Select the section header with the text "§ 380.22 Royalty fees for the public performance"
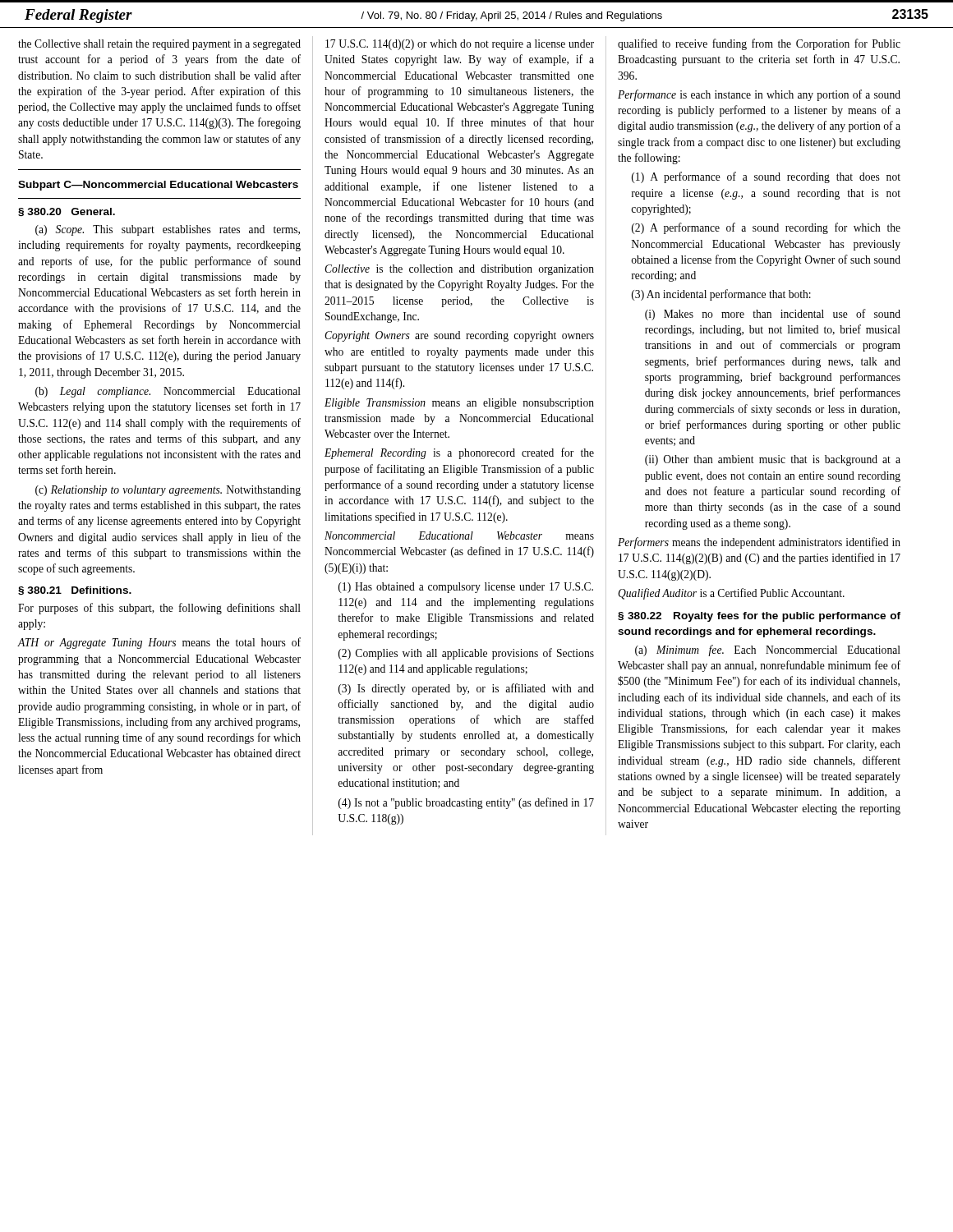The image size is (953, 1232). (x=759, y=624)
